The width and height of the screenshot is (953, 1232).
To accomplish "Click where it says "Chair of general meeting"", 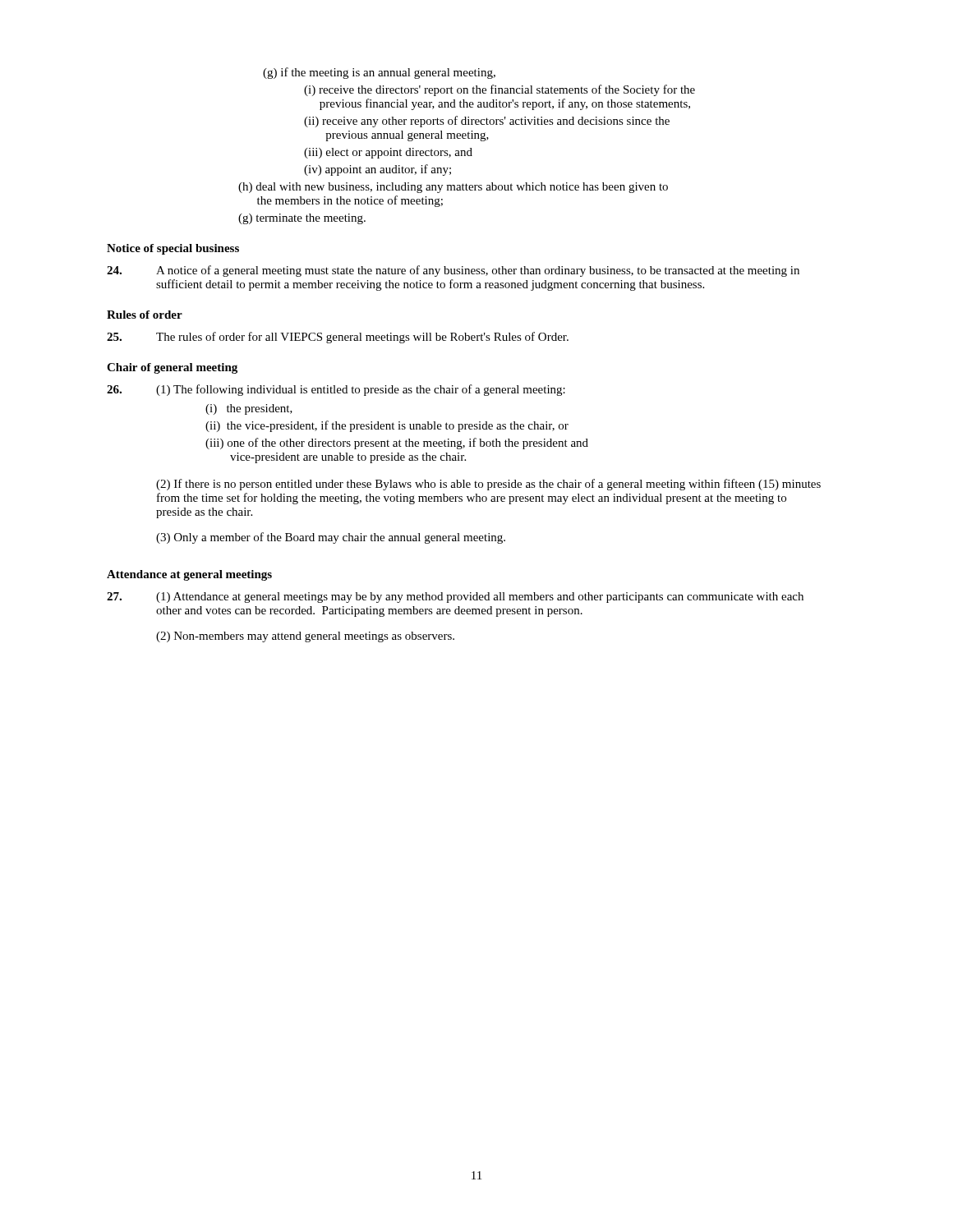I will [x=172, y=367].
